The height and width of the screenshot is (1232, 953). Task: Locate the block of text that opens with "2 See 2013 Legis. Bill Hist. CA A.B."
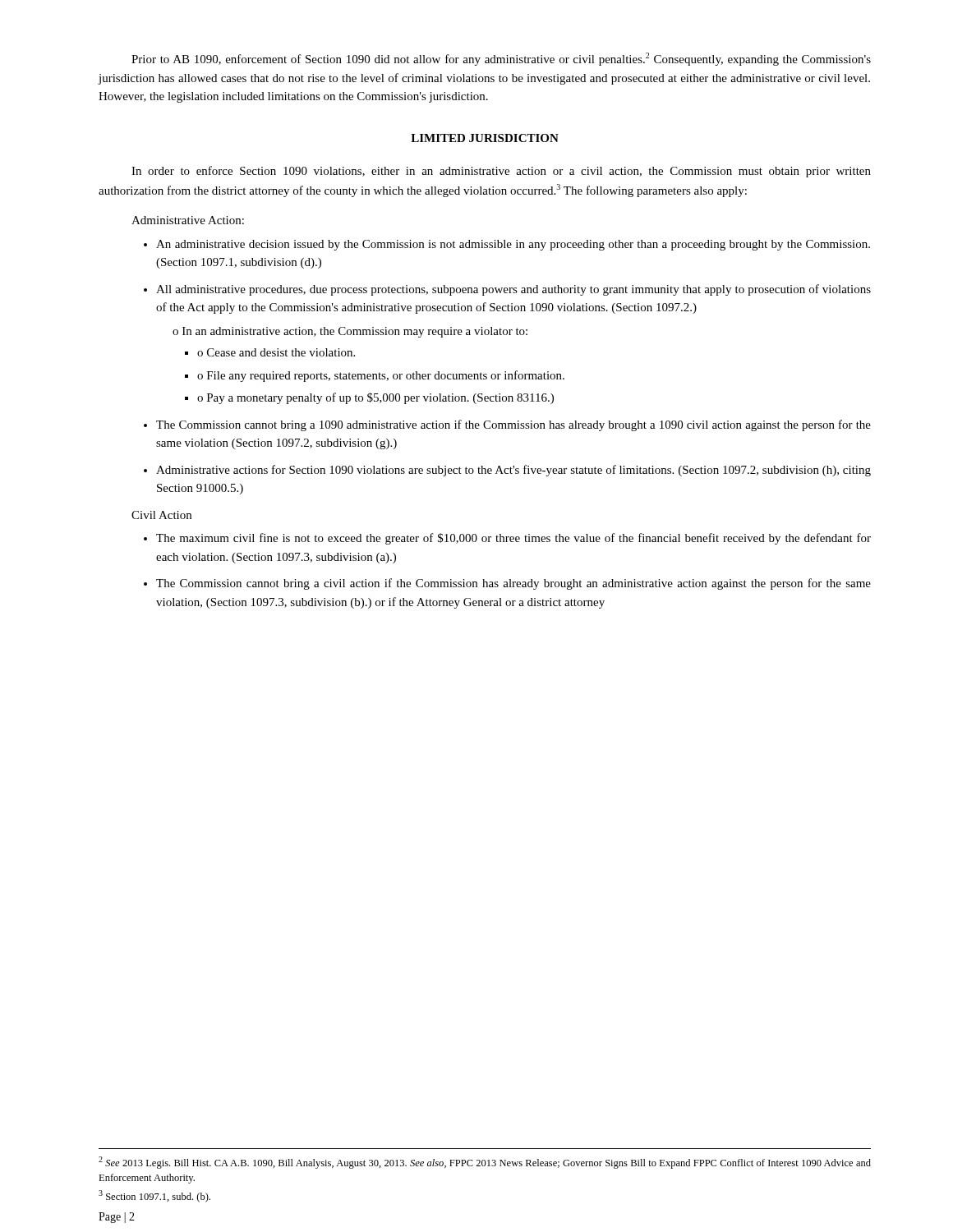click(485, 1163)
